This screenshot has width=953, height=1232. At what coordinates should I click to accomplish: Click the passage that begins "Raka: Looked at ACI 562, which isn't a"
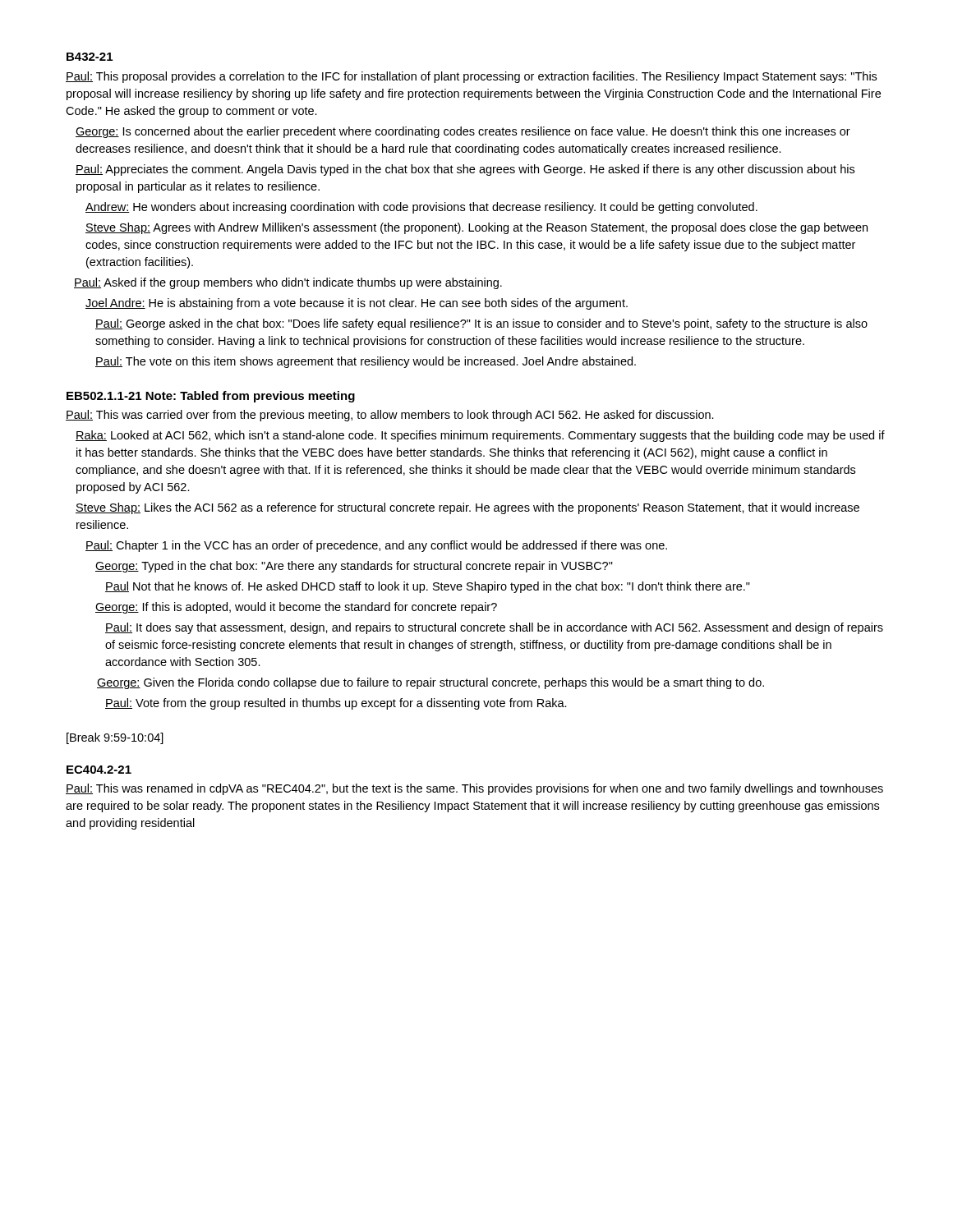480,461
